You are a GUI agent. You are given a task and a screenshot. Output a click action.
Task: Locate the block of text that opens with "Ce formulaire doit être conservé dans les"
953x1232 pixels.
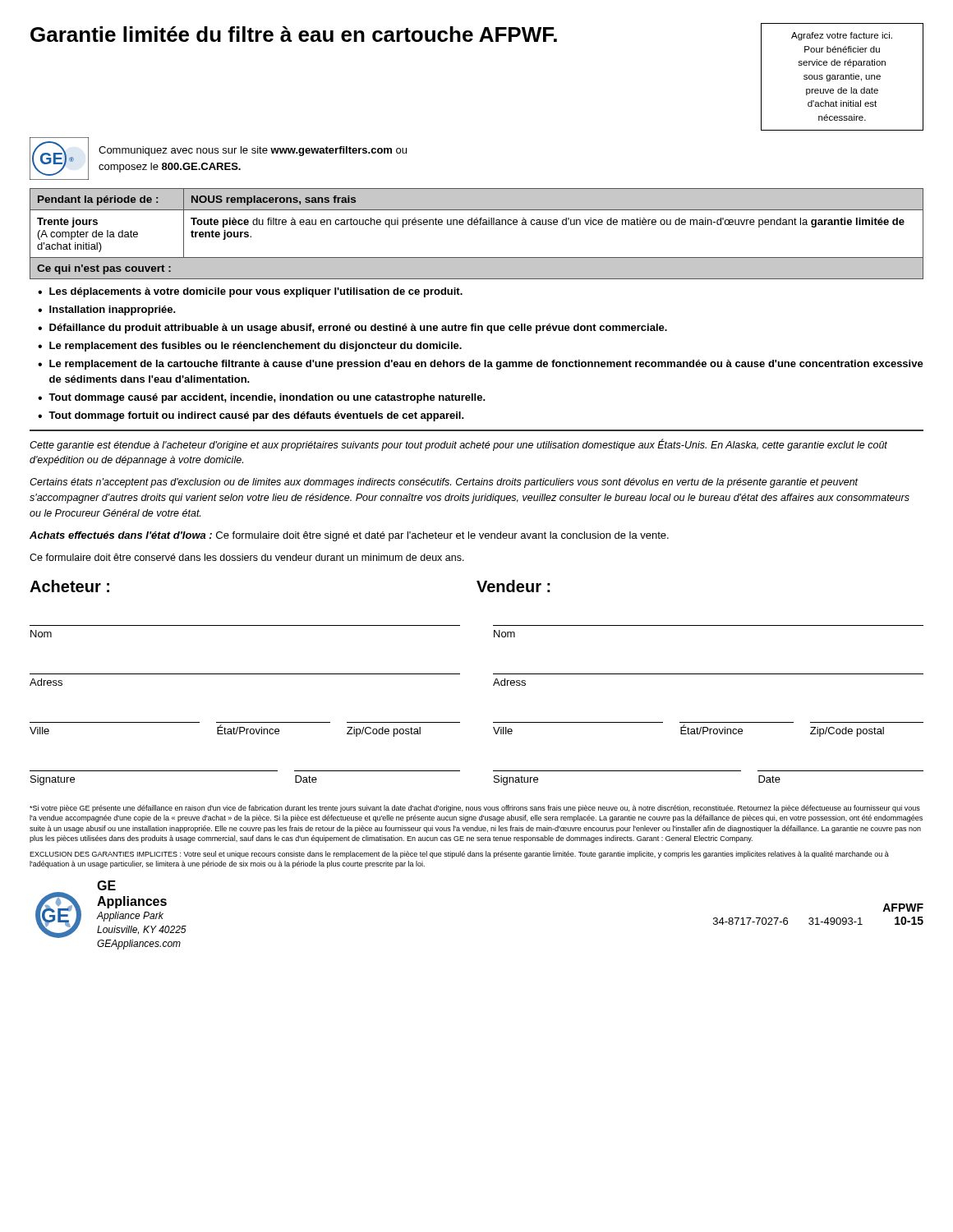[x=247, y=557]
